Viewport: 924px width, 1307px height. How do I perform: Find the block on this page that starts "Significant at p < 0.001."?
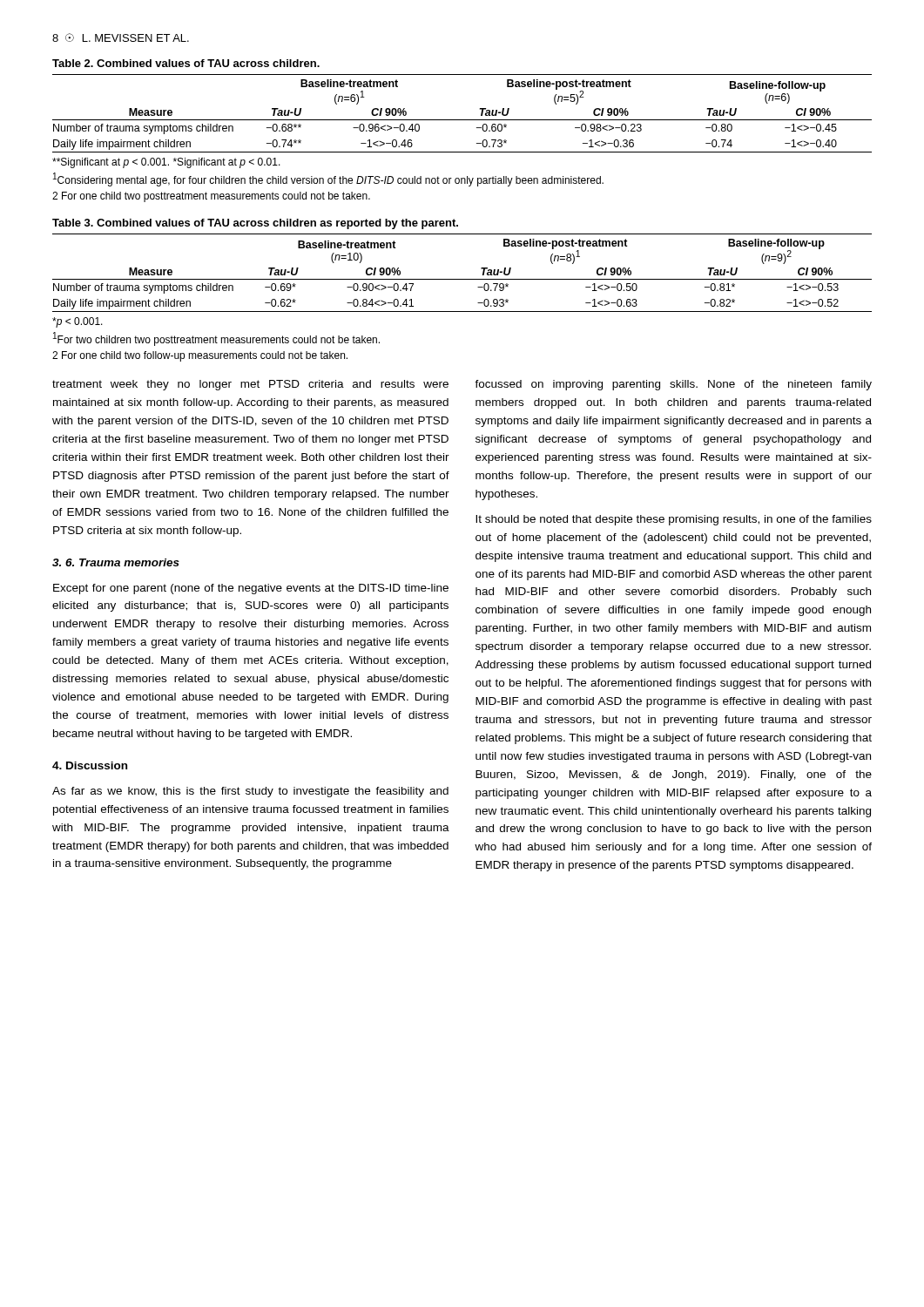click(328, 179)
